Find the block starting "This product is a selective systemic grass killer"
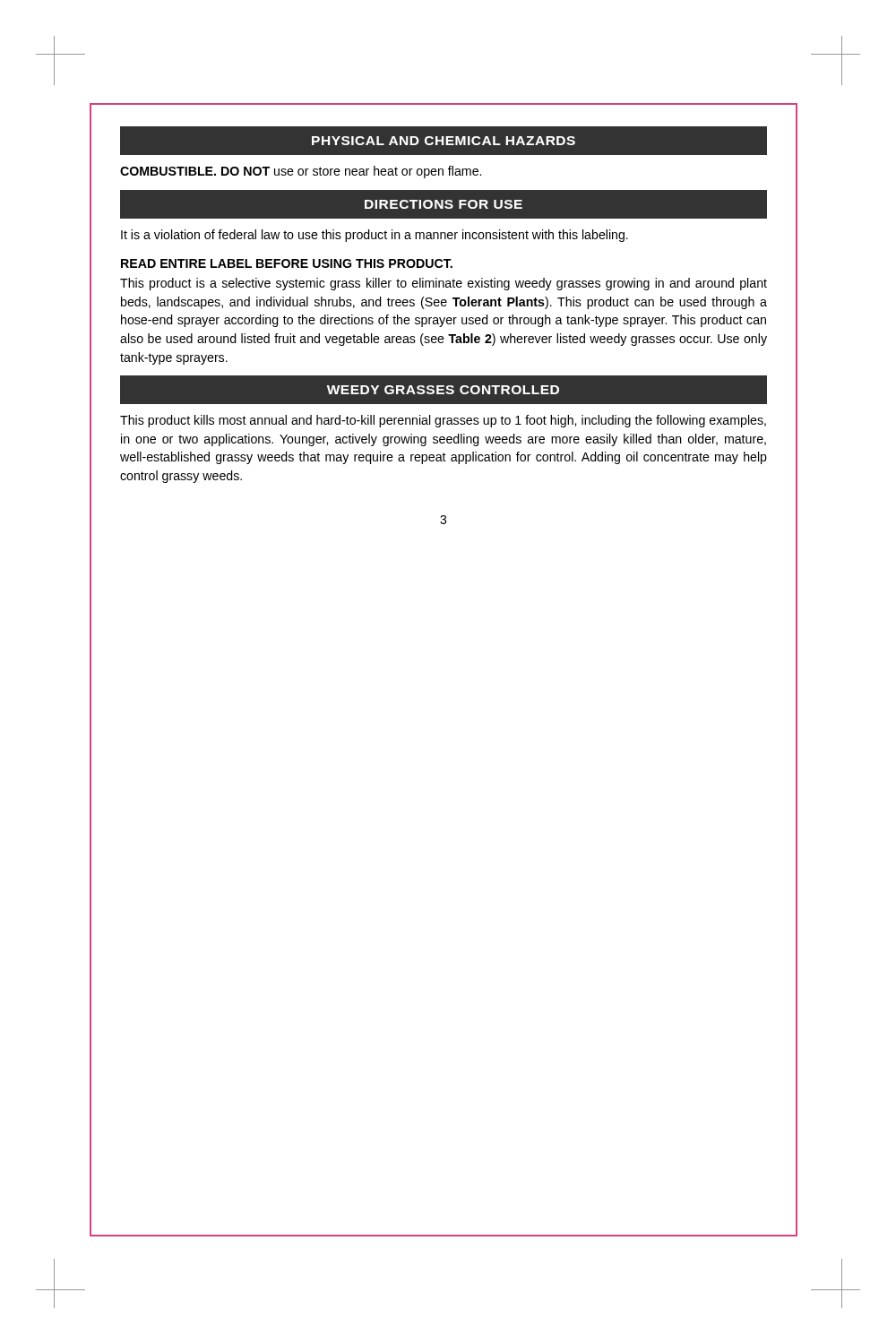896x1344 pixels. click(x=444, y=320)
